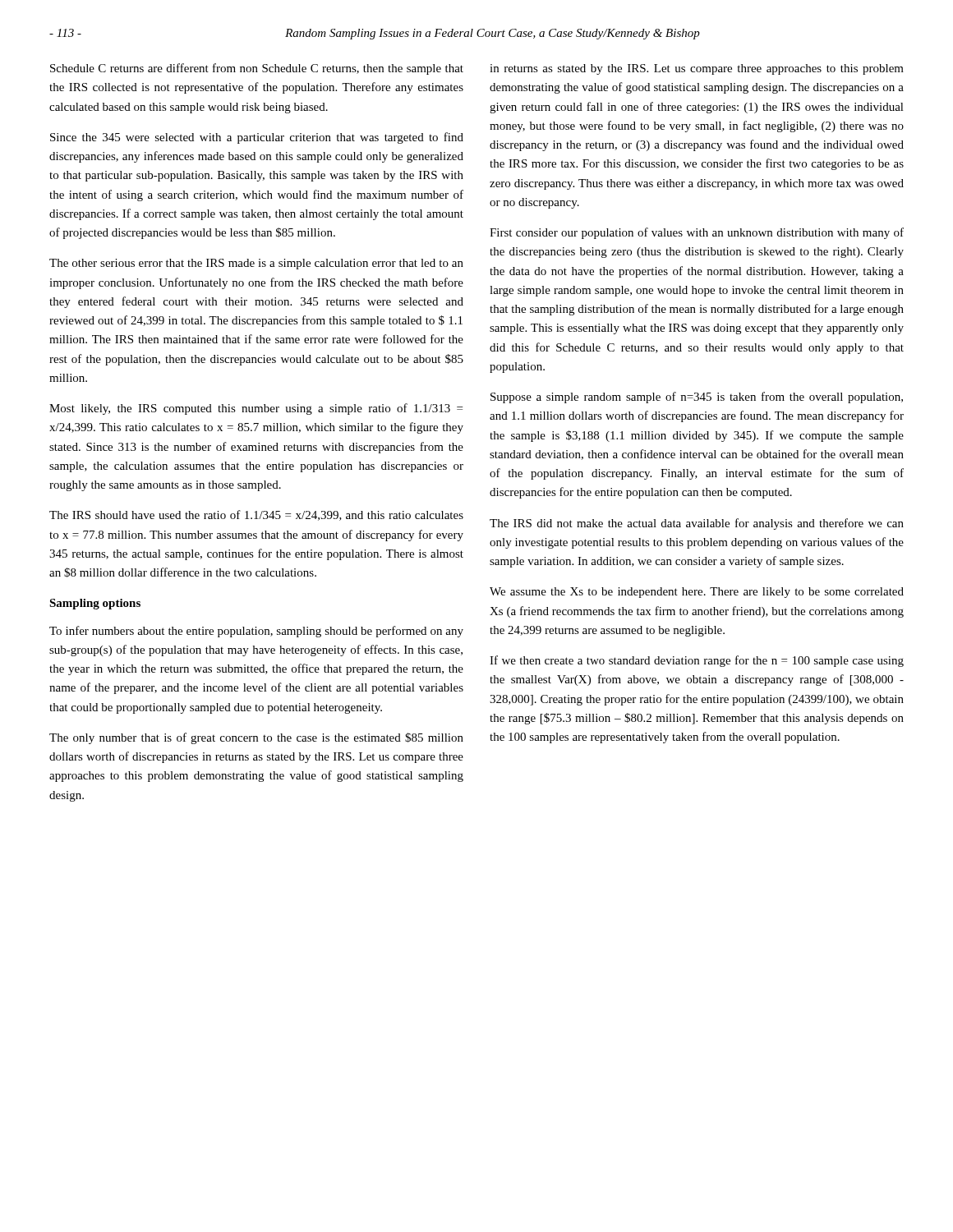Locate the region starting "If we then create"

click(697, 699)
